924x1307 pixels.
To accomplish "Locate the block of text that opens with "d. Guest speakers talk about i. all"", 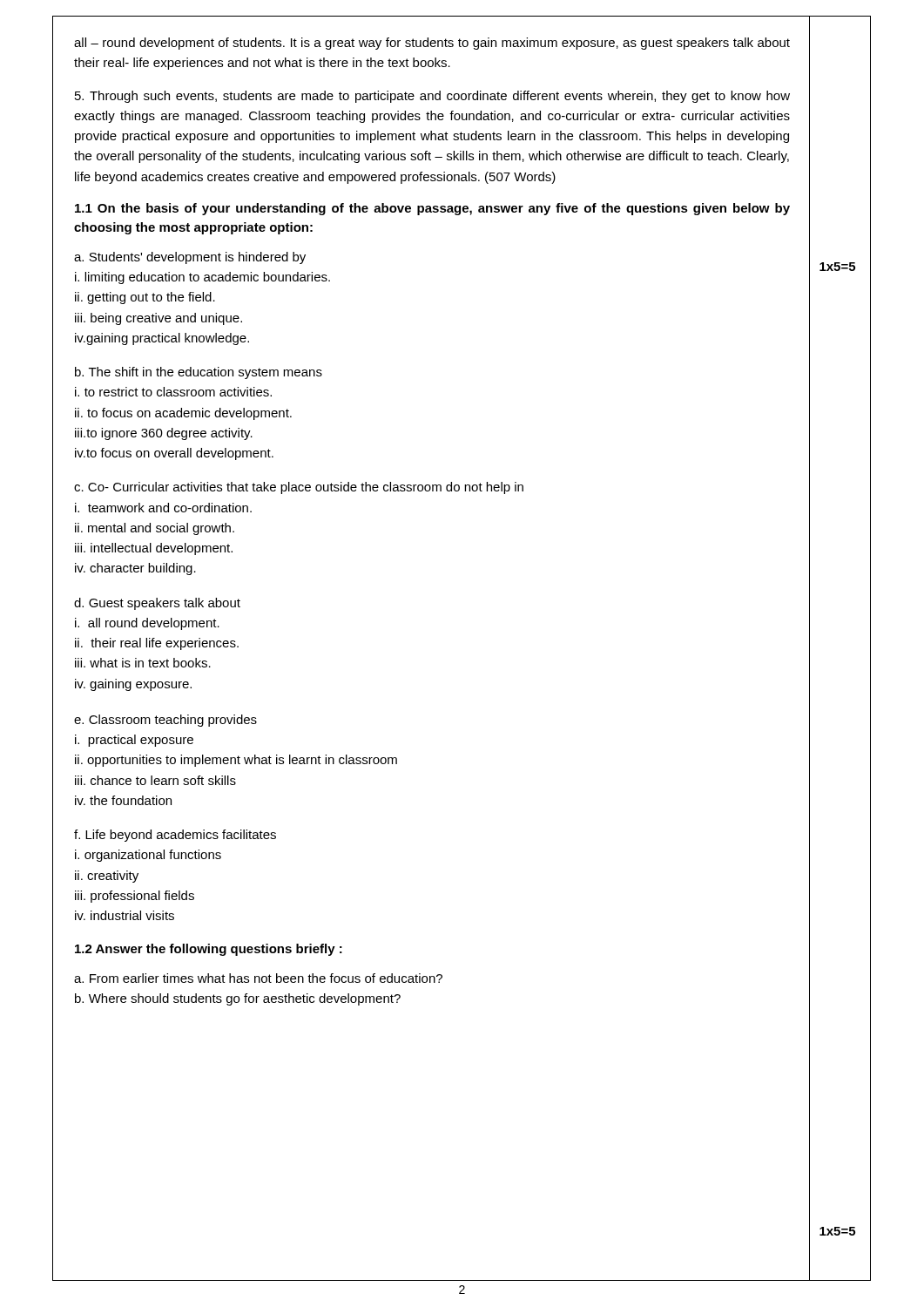I will pos(157,643).
